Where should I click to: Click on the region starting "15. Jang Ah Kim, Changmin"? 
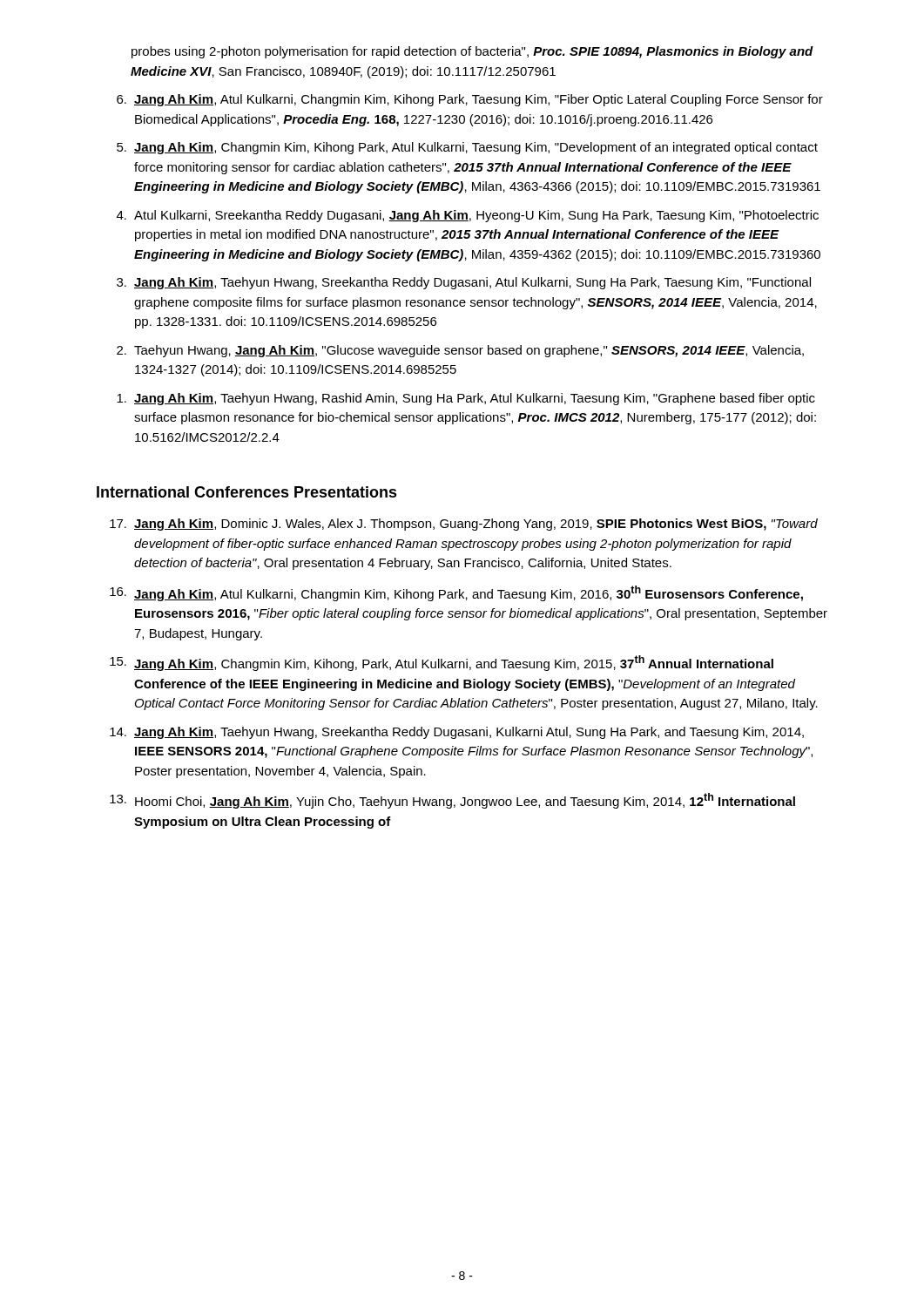pyautogui.click(x=462, y=683)
